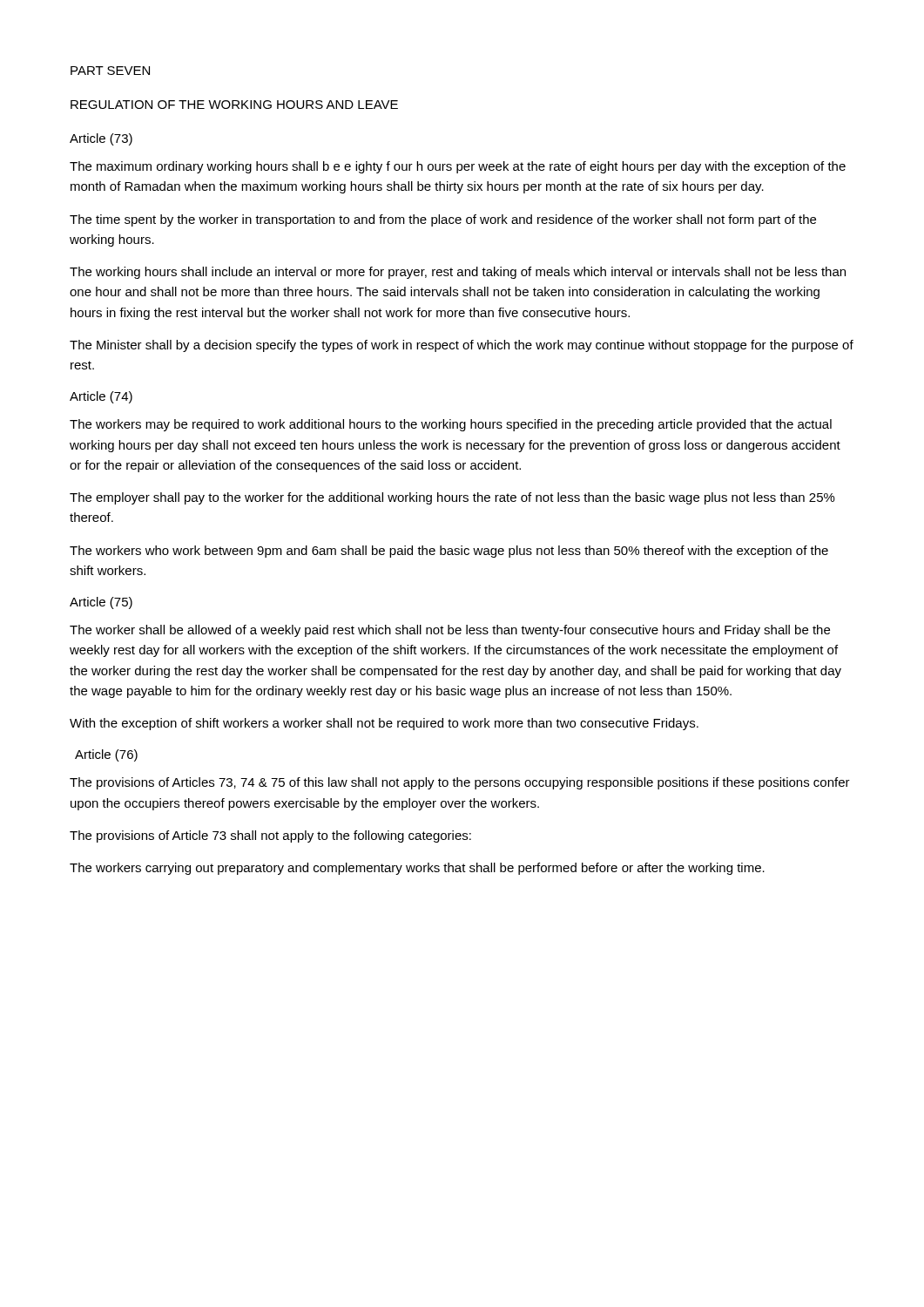Select the region starting "The maximum ordinary working"
The height and width of the screenshot is (1307, 924).
pyautogui.click(x=458, y=176)
